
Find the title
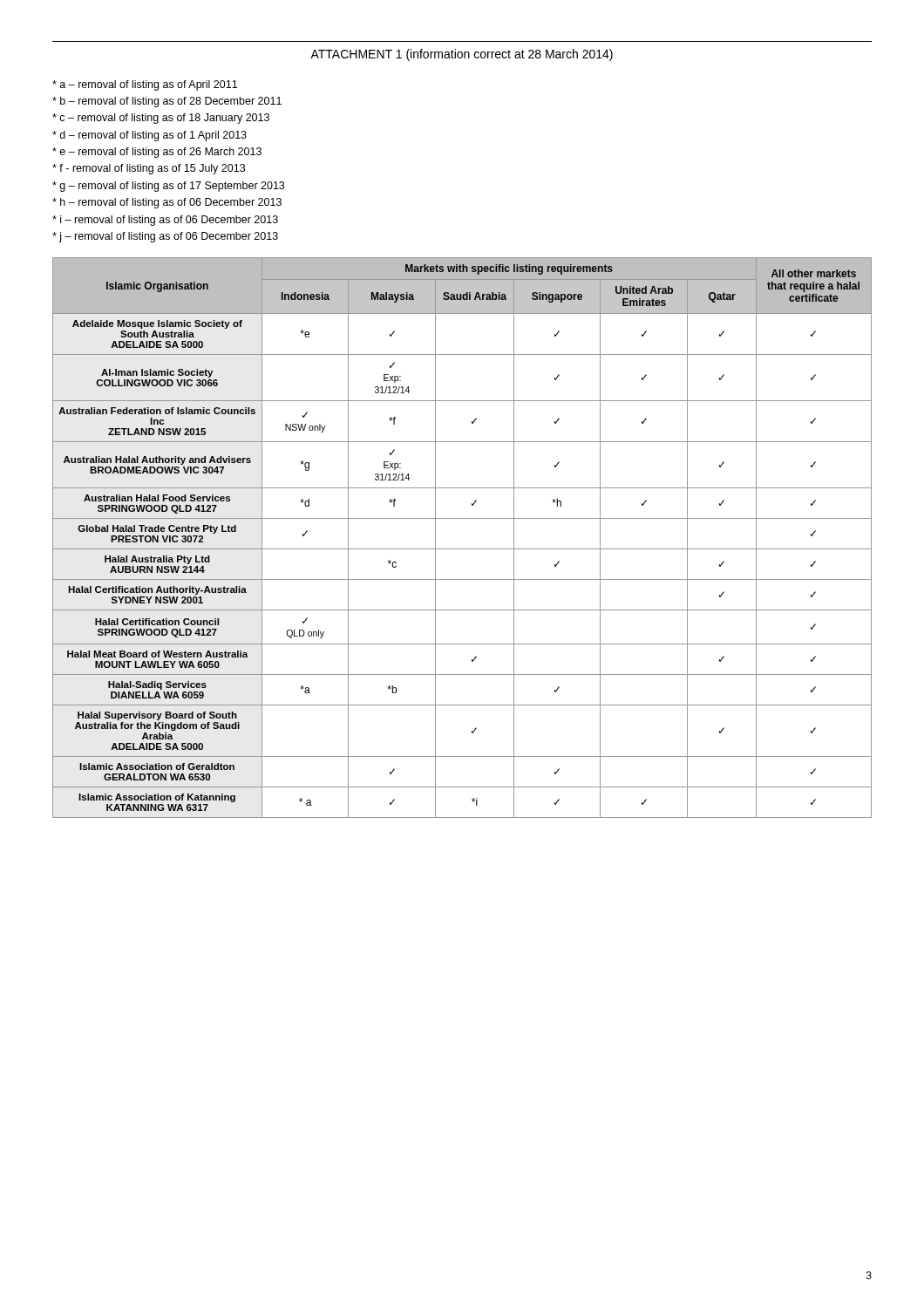(x=462, y=54)
